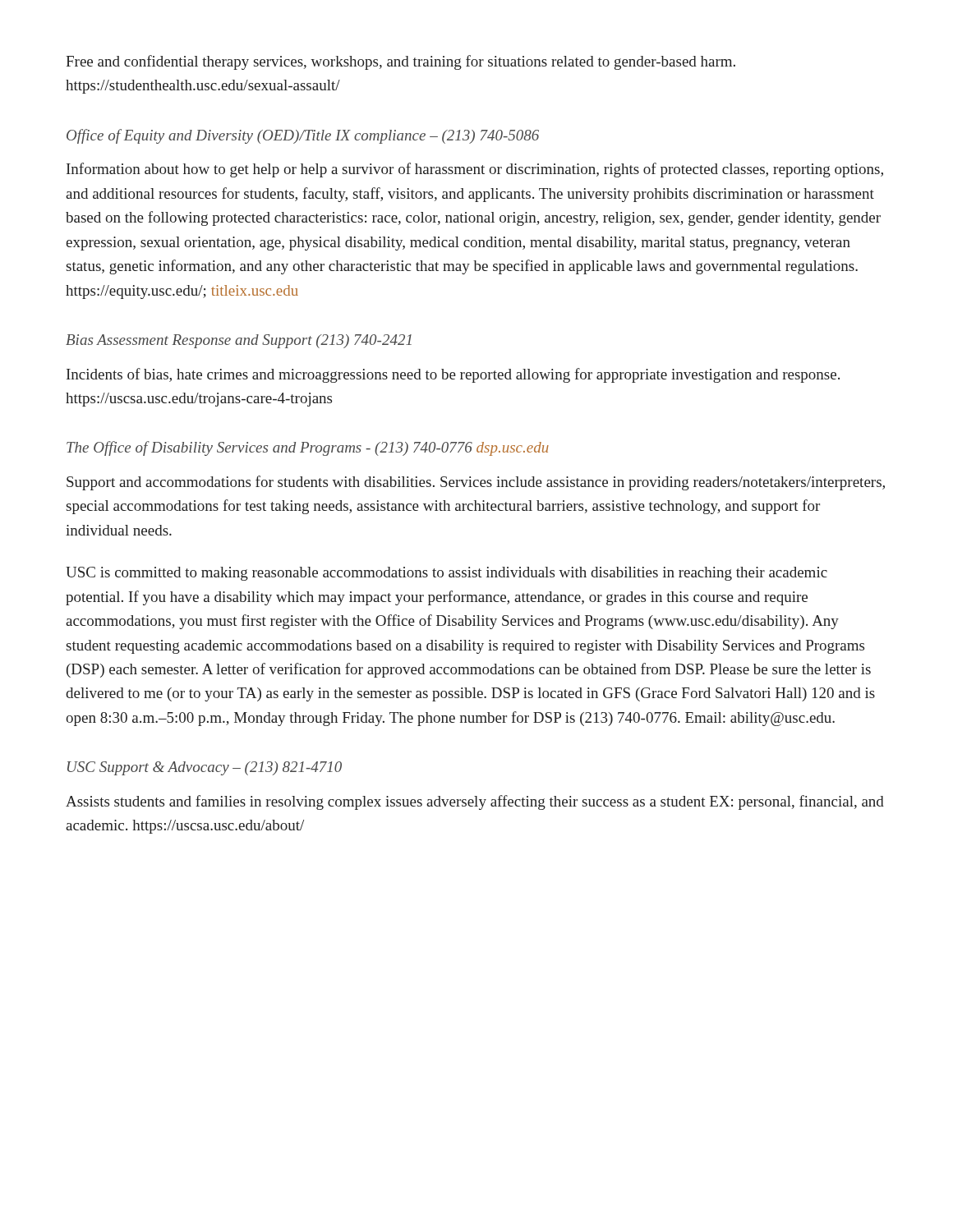Point to the element starting "USC is committed to making reasonable"
The height and width of the screenshot is (1232, 953).
[x=476, y=645]
